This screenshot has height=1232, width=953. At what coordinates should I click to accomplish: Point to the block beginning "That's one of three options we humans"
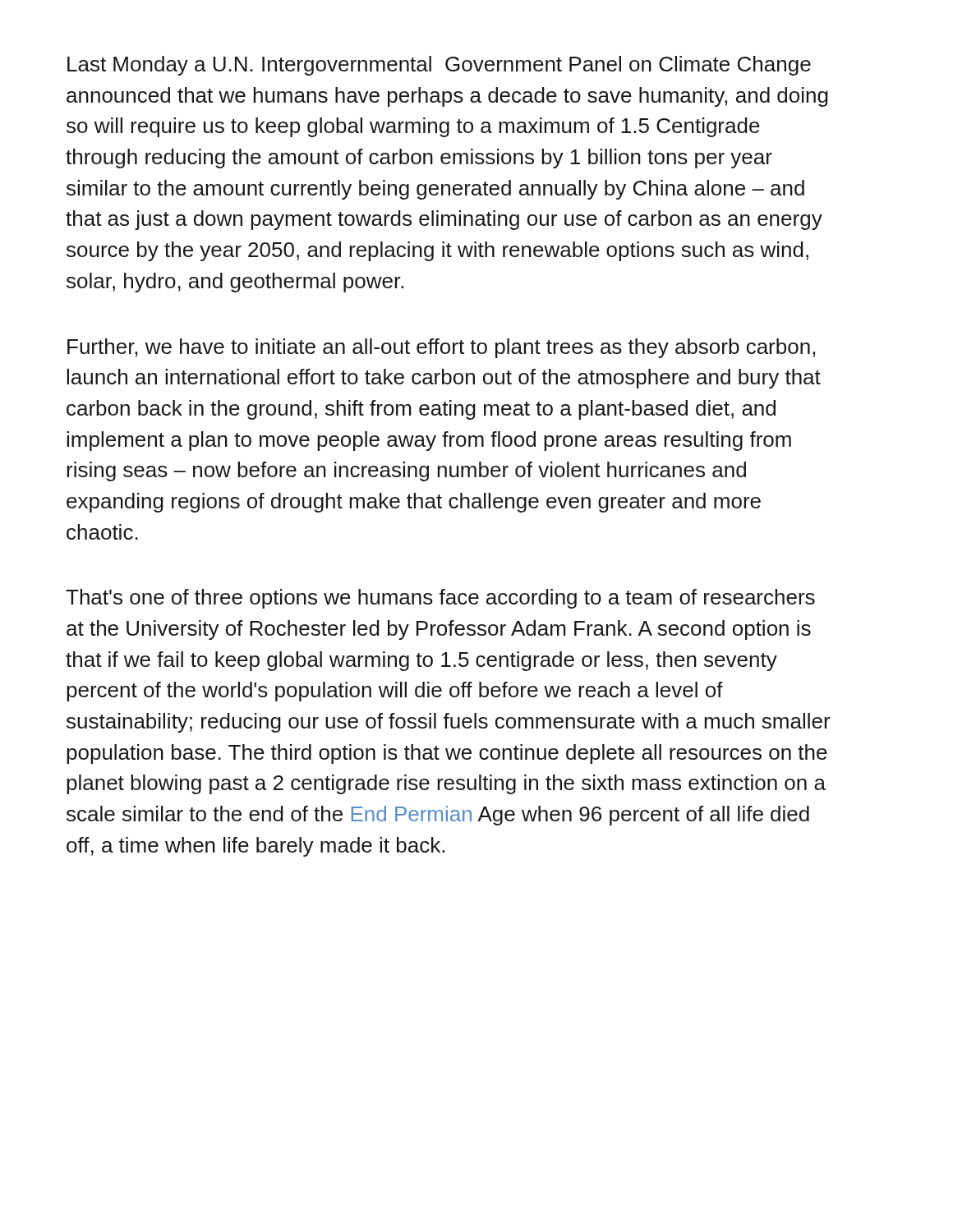(448, 721)
